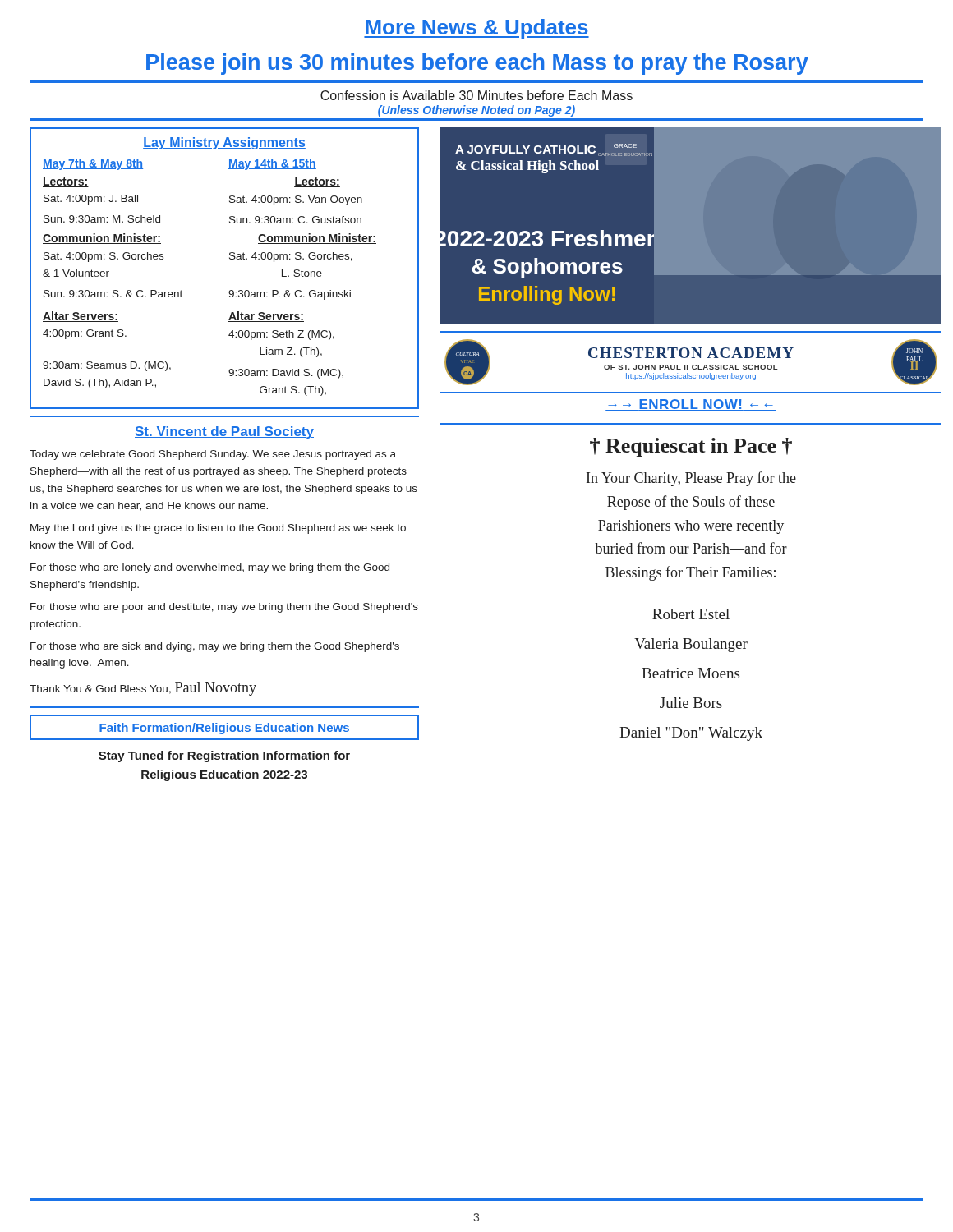Find the text block starting "Today we celebrate"
The image size is (953, 1232).
[x=223, y=480]
